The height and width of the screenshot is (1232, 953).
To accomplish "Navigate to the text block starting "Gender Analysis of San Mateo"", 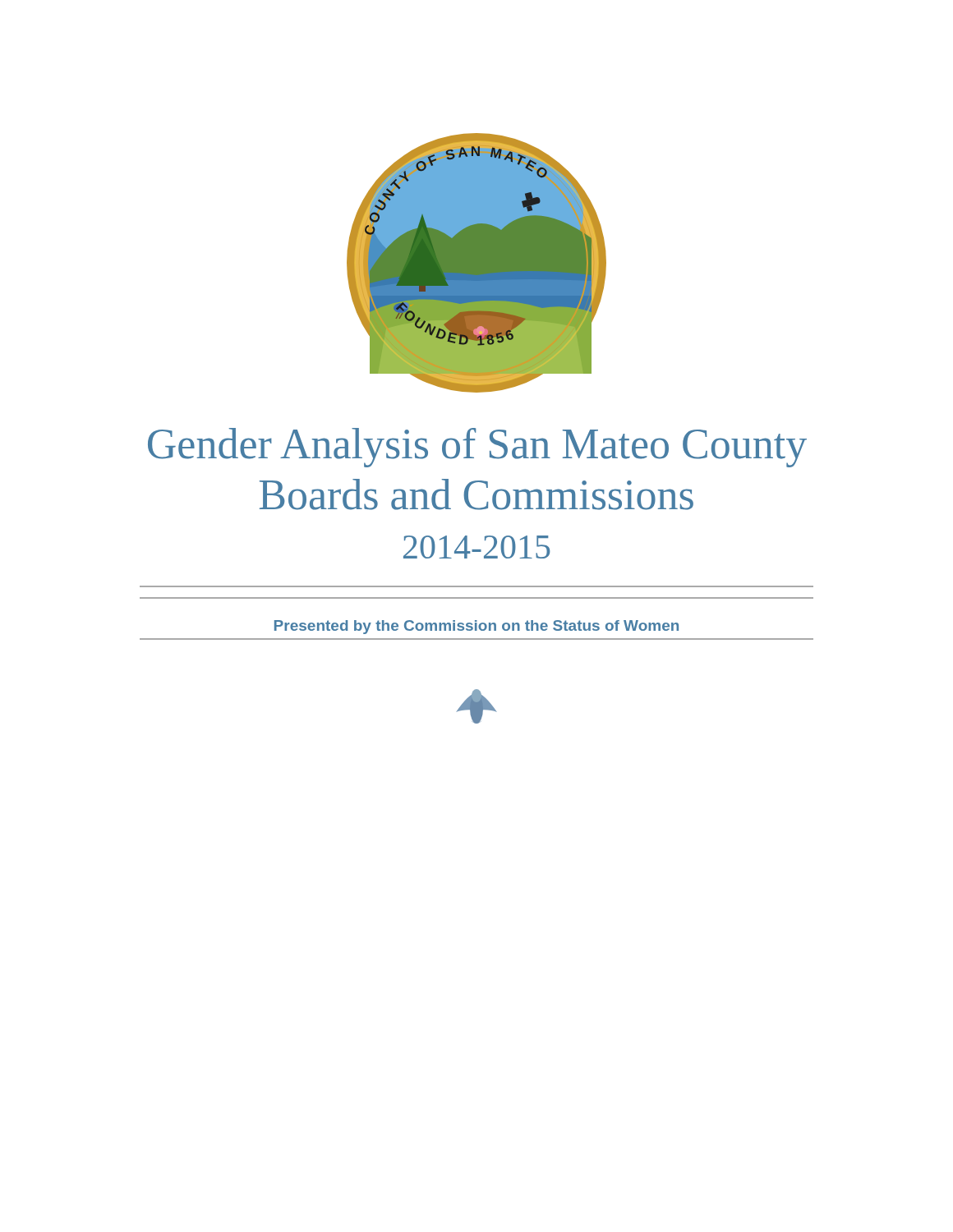I will 476,493.
